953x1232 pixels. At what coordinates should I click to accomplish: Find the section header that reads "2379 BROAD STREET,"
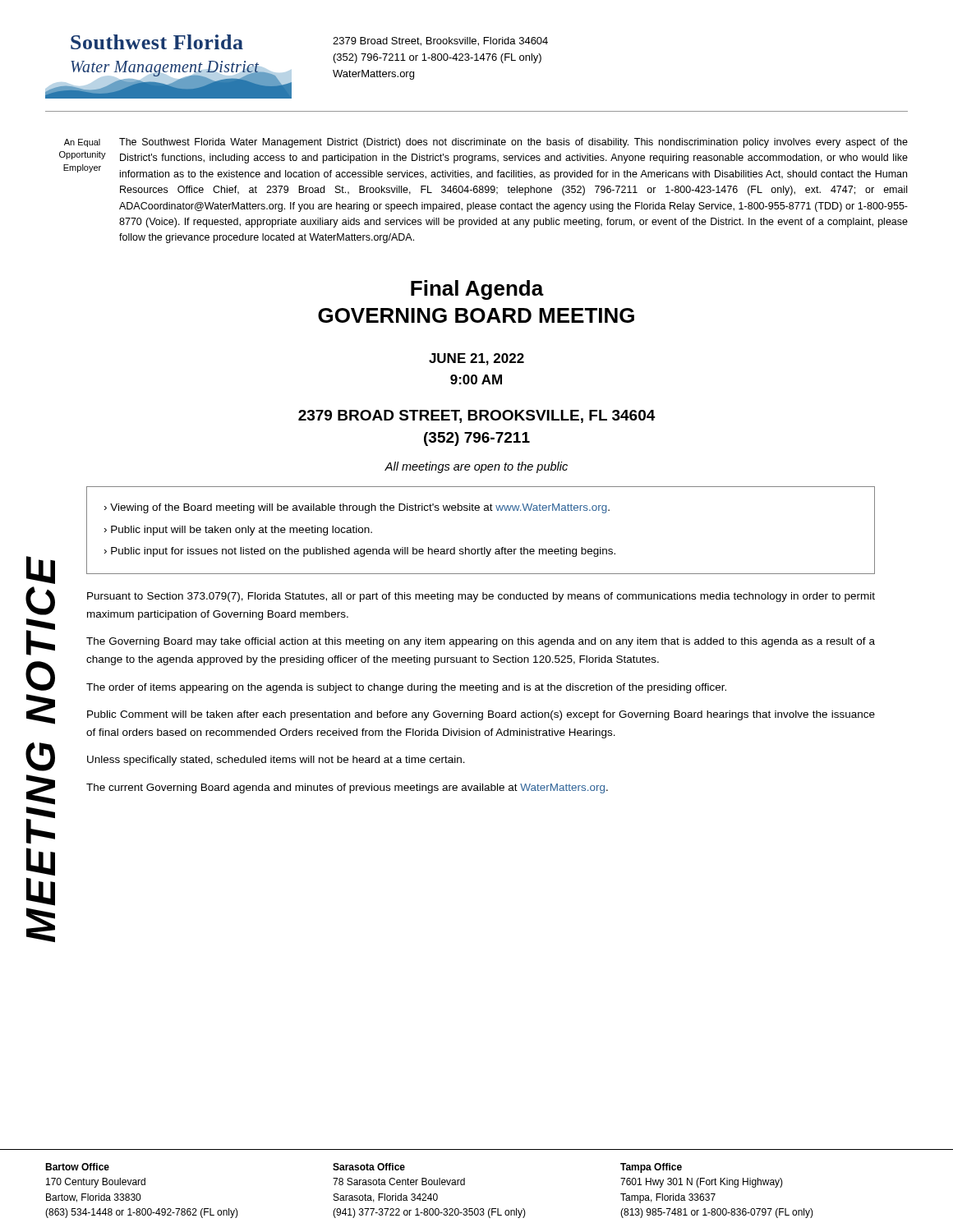[476, 427]
